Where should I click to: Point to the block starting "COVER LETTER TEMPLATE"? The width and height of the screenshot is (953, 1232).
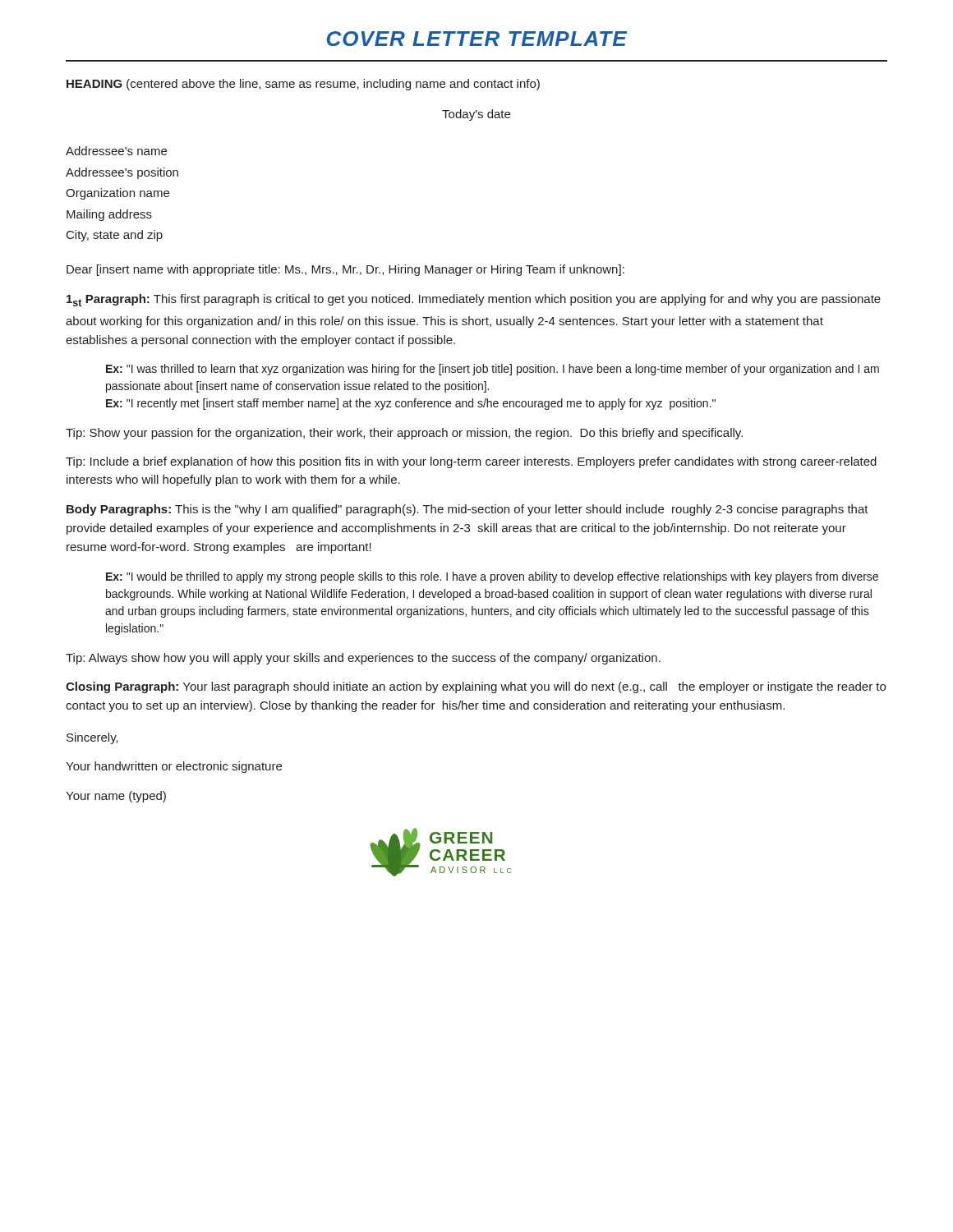(476, 39)
